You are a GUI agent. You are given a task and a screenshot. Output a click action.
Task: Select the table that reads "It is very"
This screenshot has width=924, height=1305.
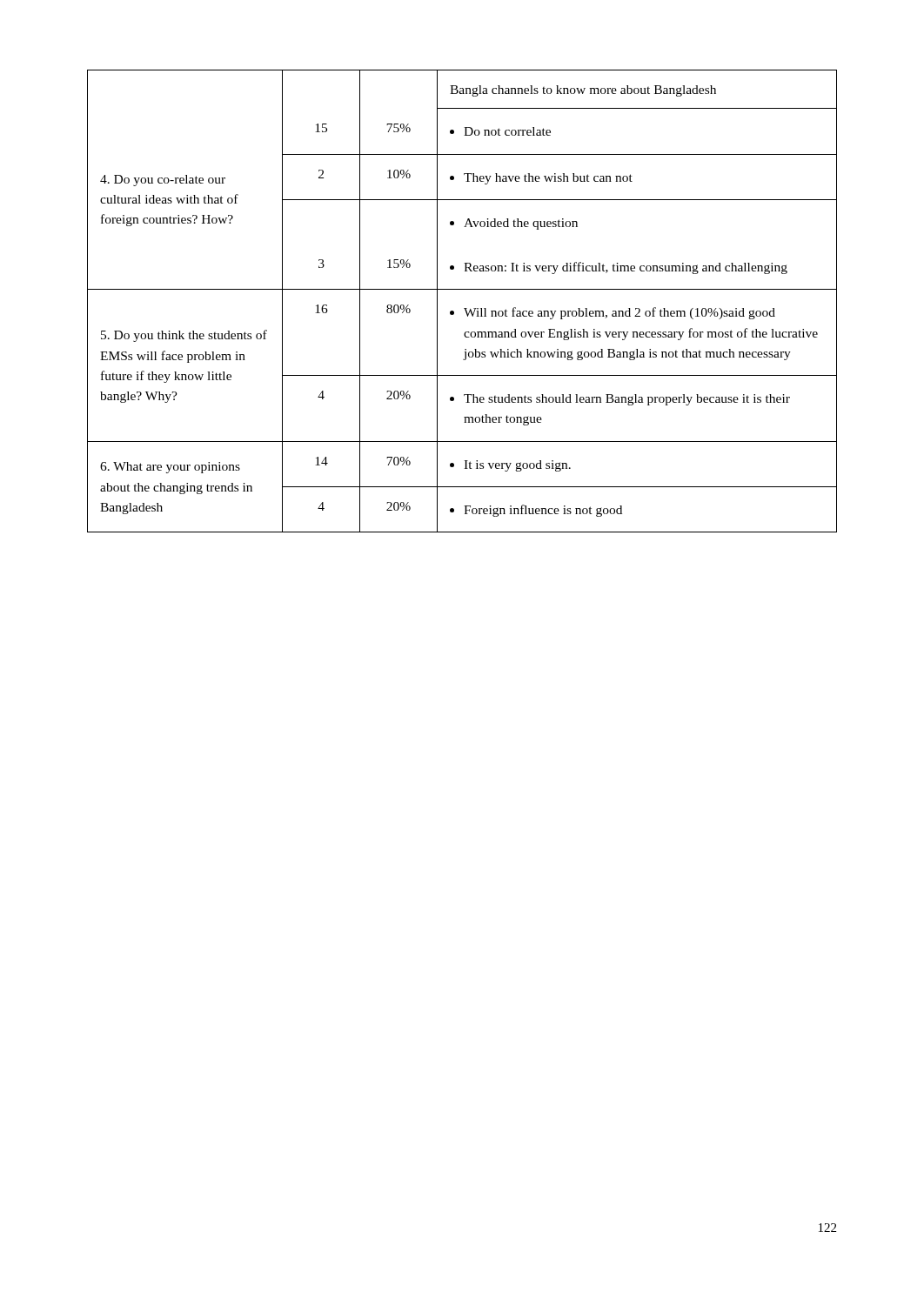tap(462, 301)
